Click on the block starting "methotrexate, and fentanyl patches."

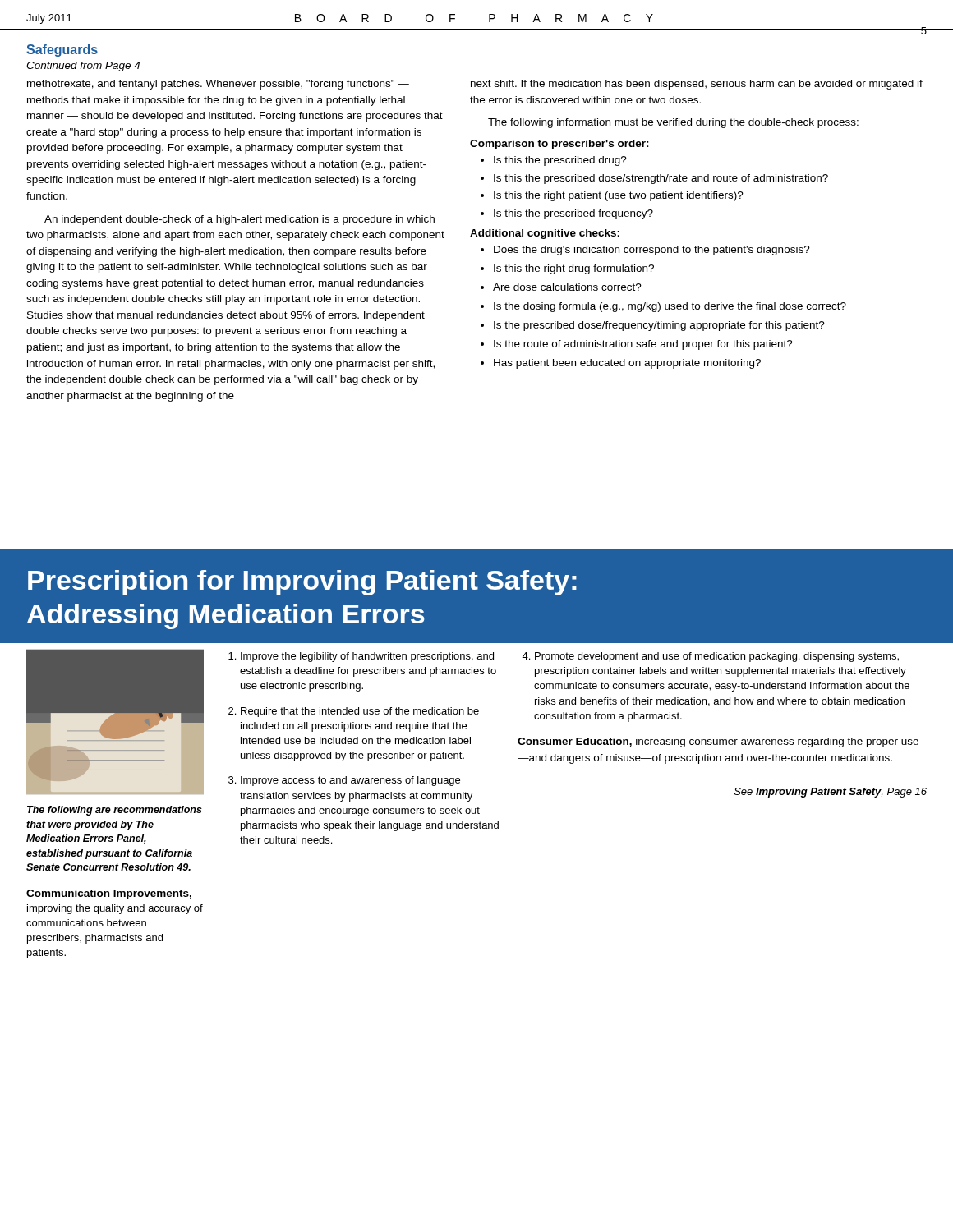click(236, 240)
